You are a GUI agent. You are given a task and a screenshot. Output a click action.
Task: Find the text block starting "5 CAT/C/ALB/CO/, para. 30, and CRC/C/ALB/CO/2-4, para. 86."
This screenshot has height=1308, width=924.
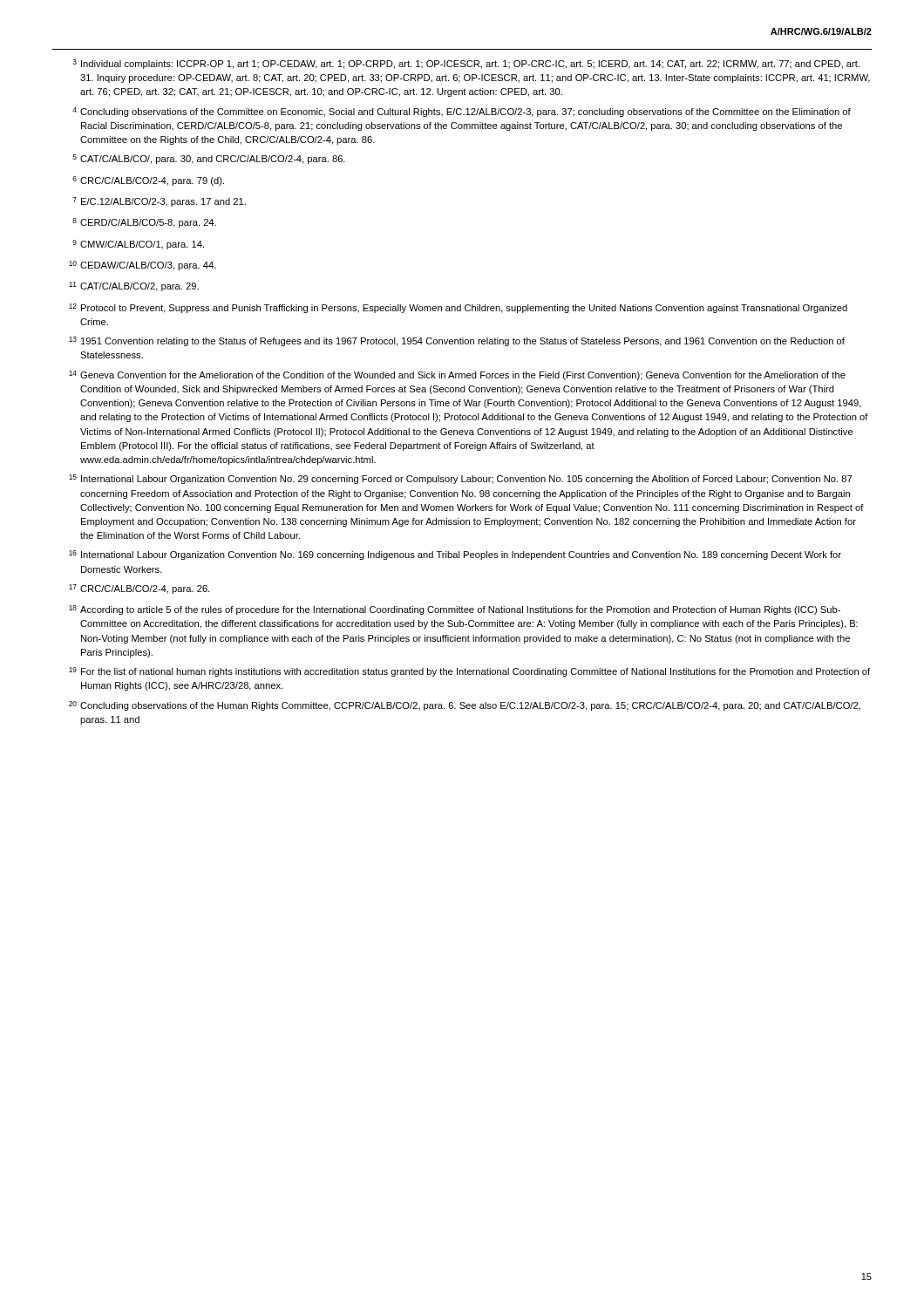click(209, 159)
